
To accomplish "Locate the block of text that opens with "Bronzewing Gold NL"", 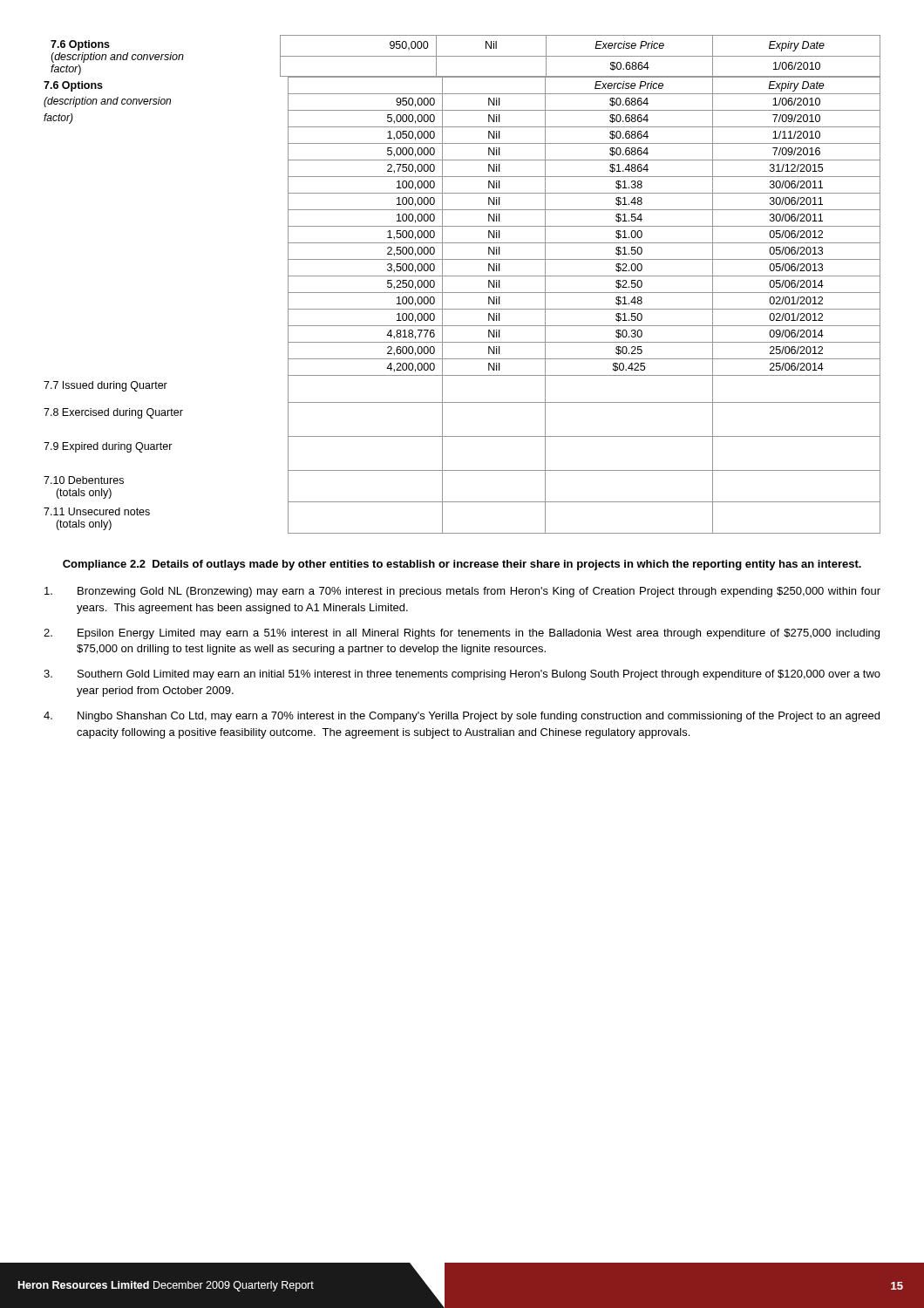I will tap(462, 600).
